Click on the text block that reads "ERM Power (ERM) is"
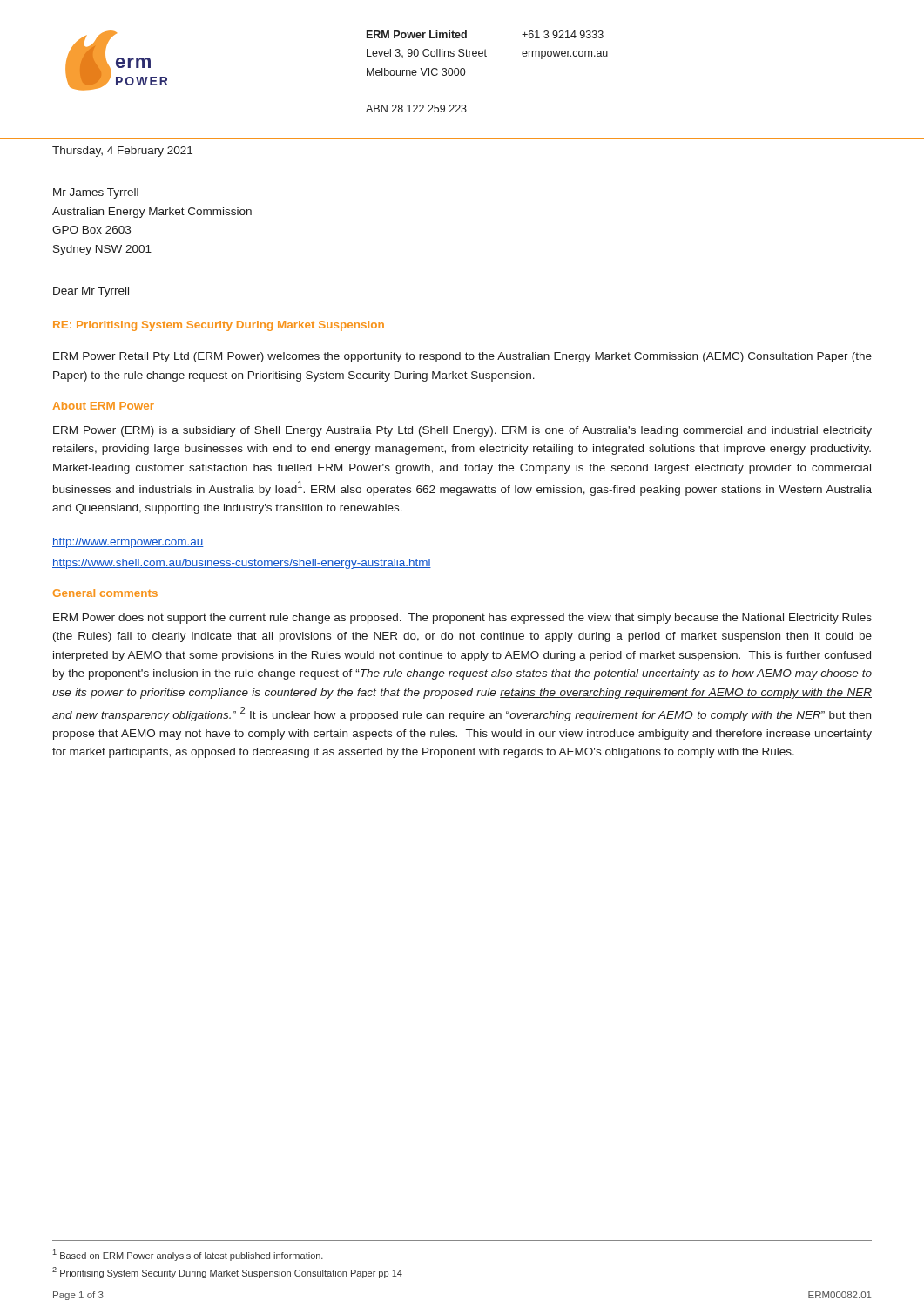The width and height of the screenshot is (924, 1307). click(462, 469)
